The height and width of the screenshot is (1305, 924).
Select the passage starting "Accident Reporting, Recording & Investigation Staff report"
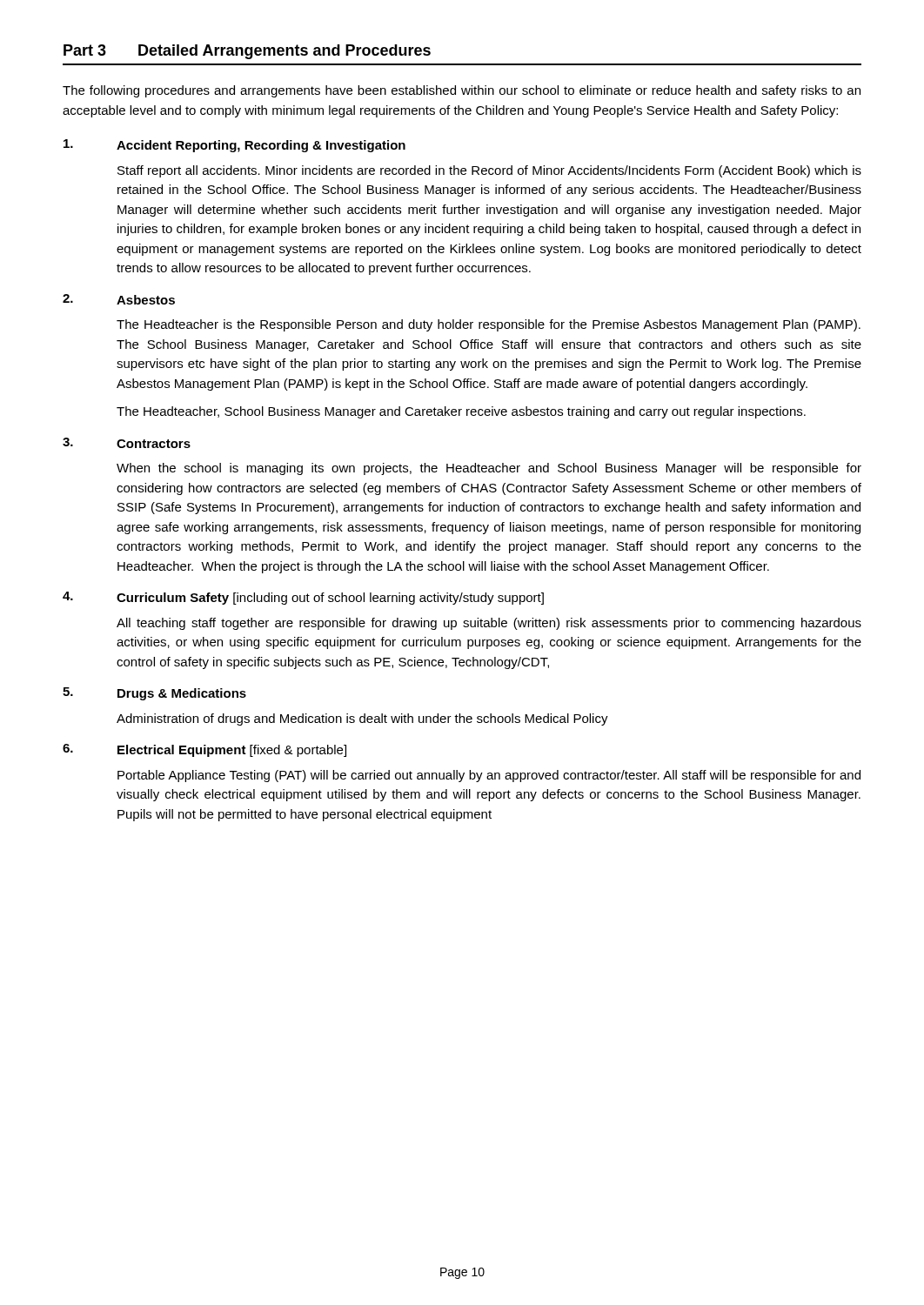click(x=462, y=207)
